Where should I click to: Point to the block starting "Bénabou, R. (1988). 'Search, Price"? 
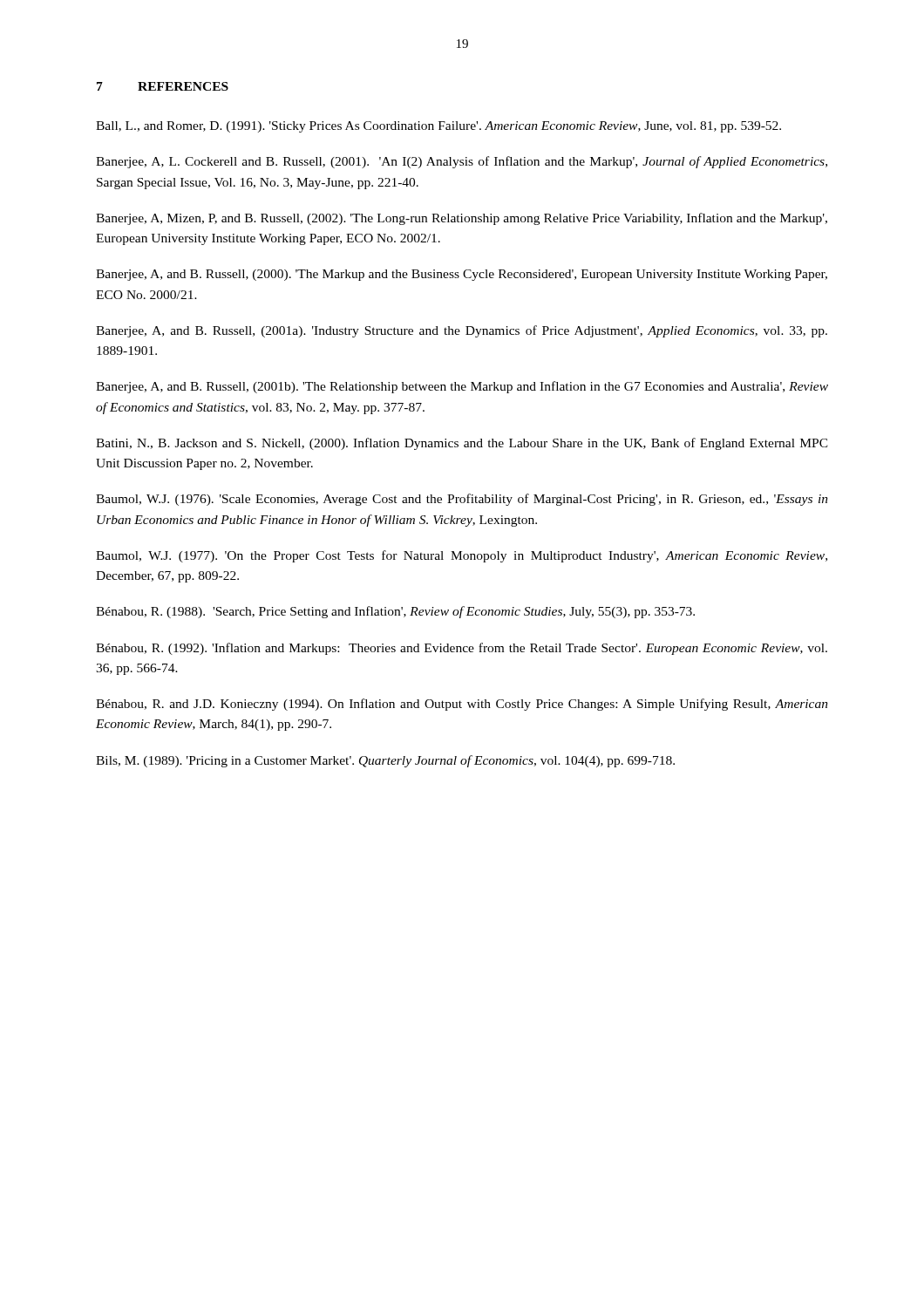click(x=396, y=611)
